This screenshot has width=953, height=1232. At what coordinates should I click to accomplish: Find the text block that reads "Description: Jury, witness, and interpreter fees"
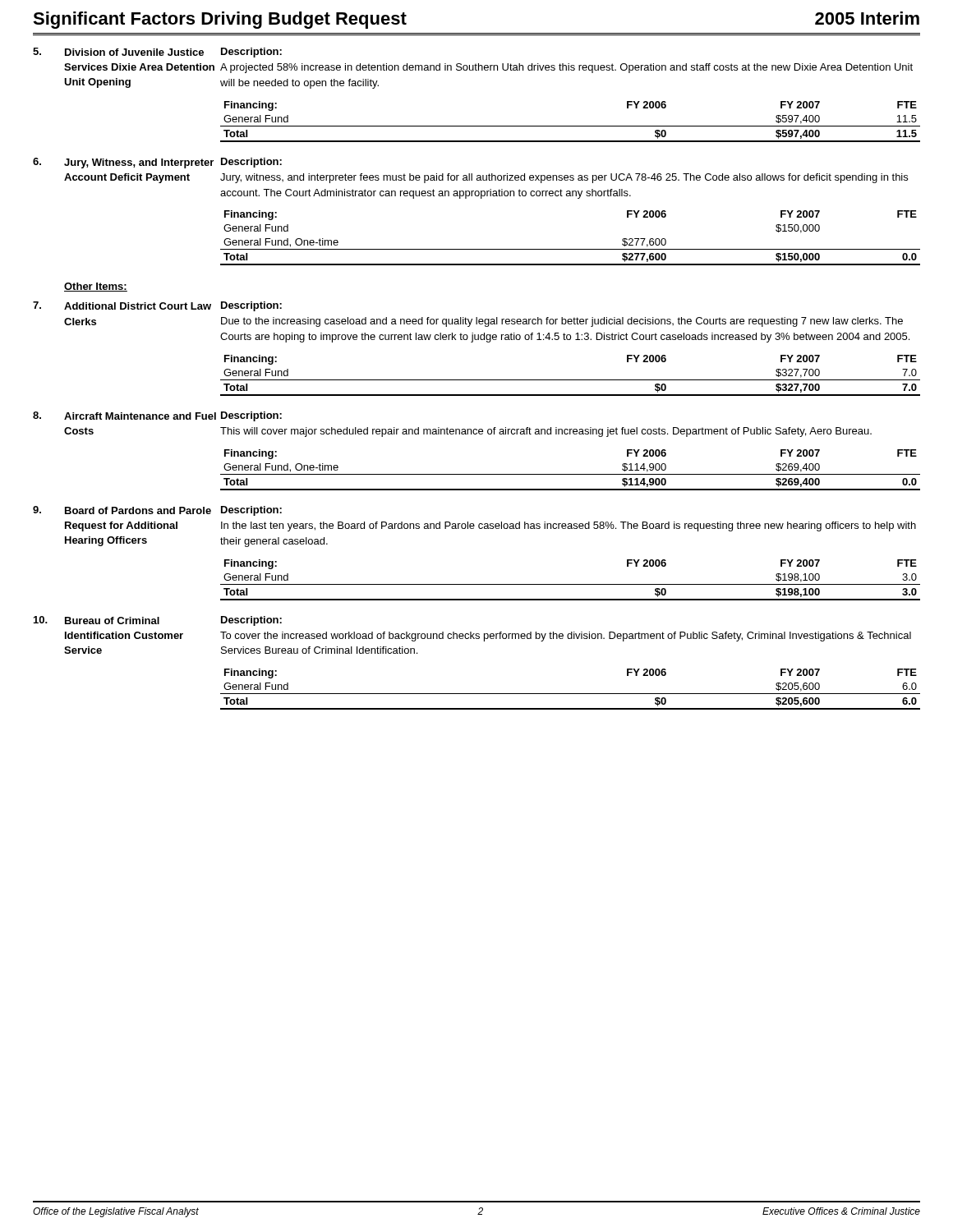pos(570,178)
